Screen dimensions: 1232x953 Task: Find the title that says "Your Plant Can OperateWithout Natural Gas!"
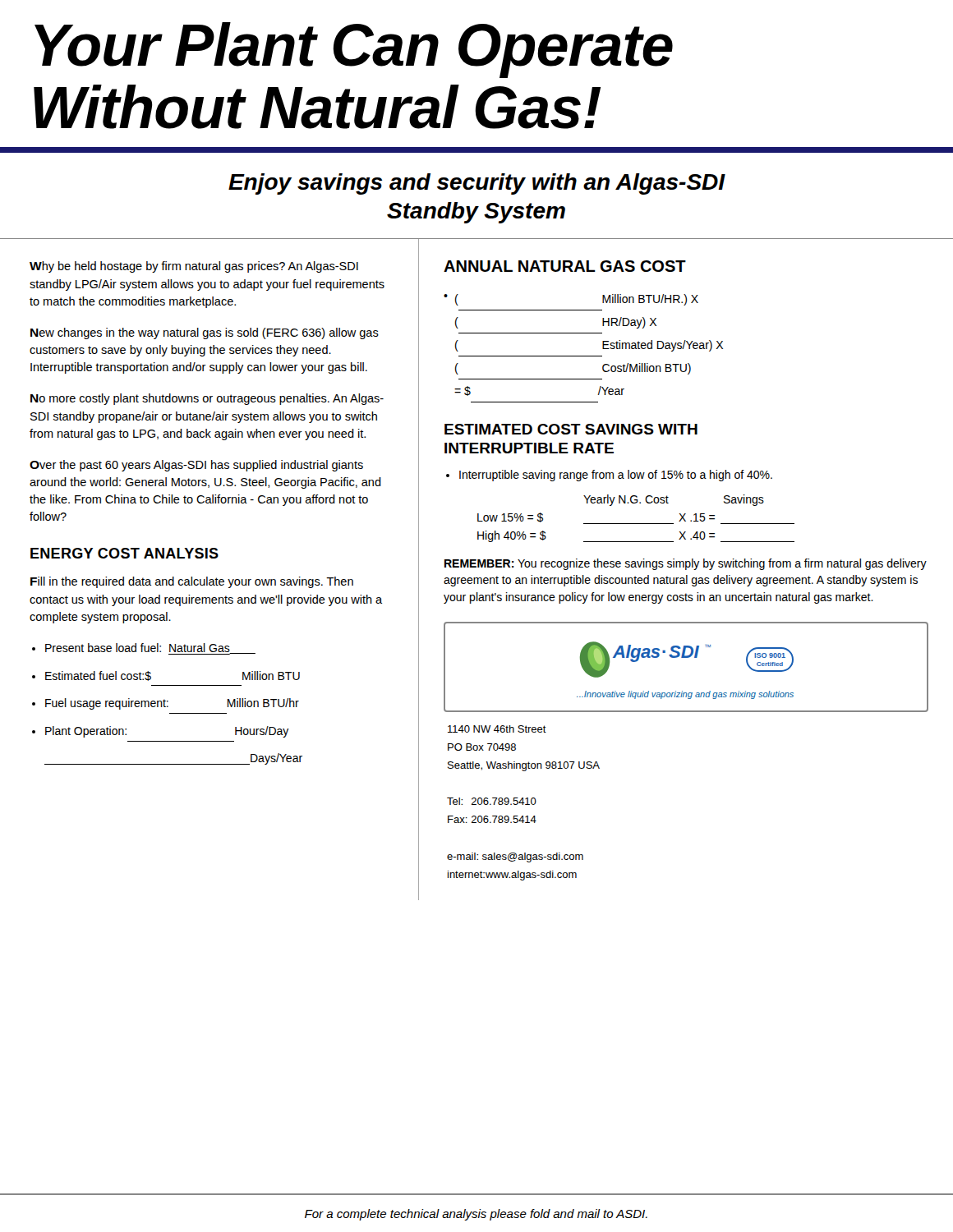(x=476, y=76)
